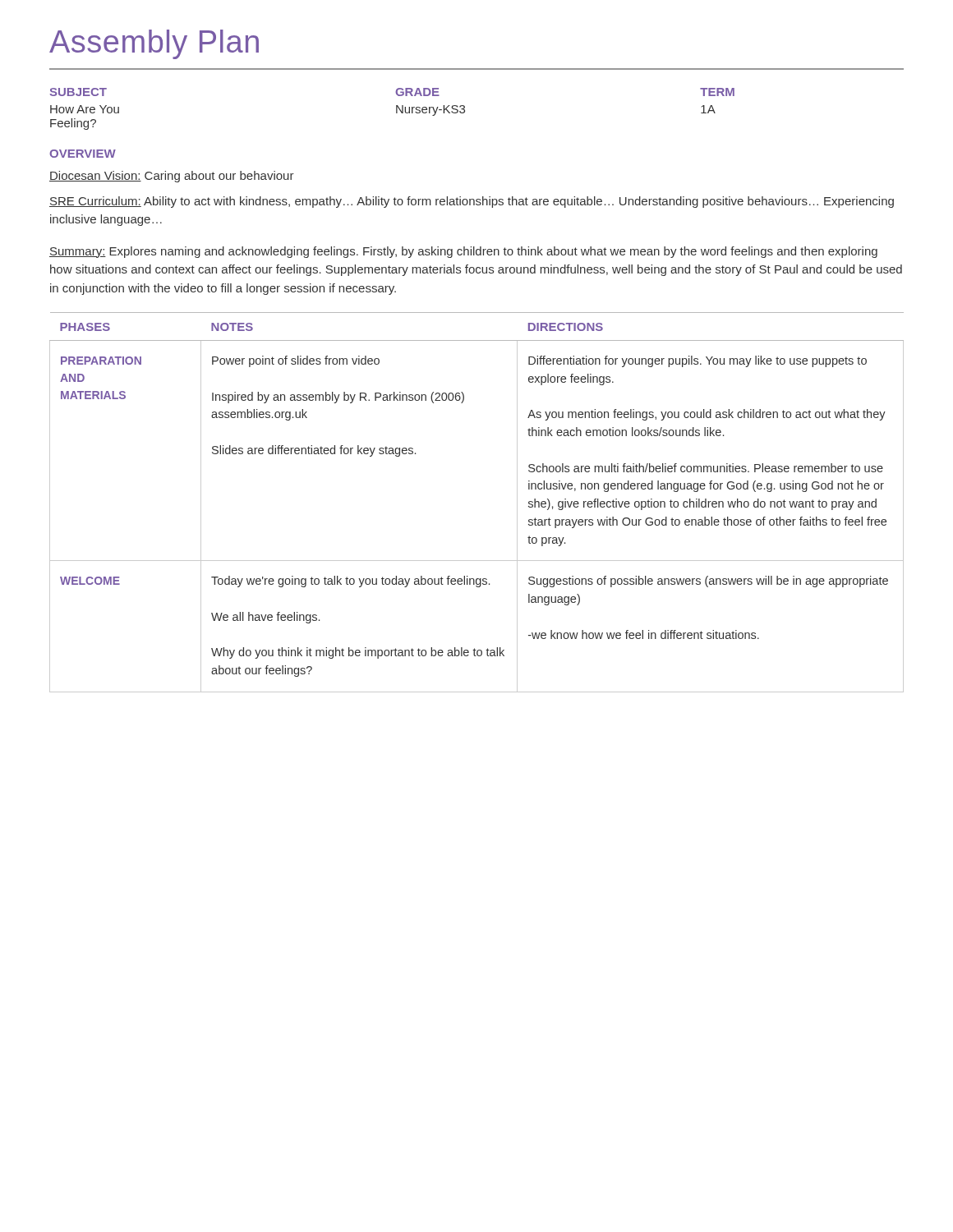Click on the table containing "Suggestions of possible answers (answers"
Image resolution: width=953 pixels, height=1232 pixels.
[476, 502]
